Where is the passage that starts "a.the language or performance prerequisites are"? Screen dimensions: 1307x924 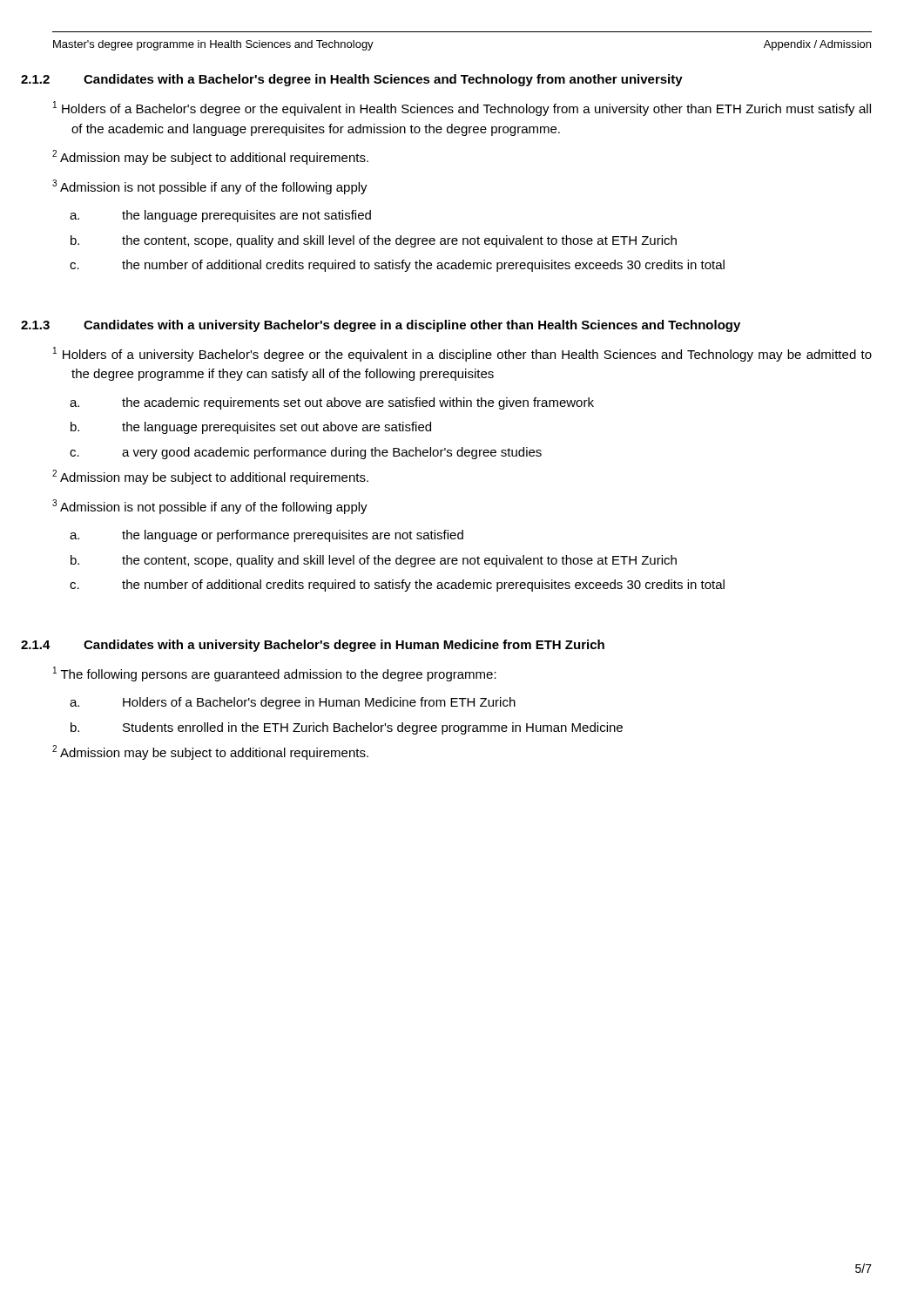pos(267,535)
